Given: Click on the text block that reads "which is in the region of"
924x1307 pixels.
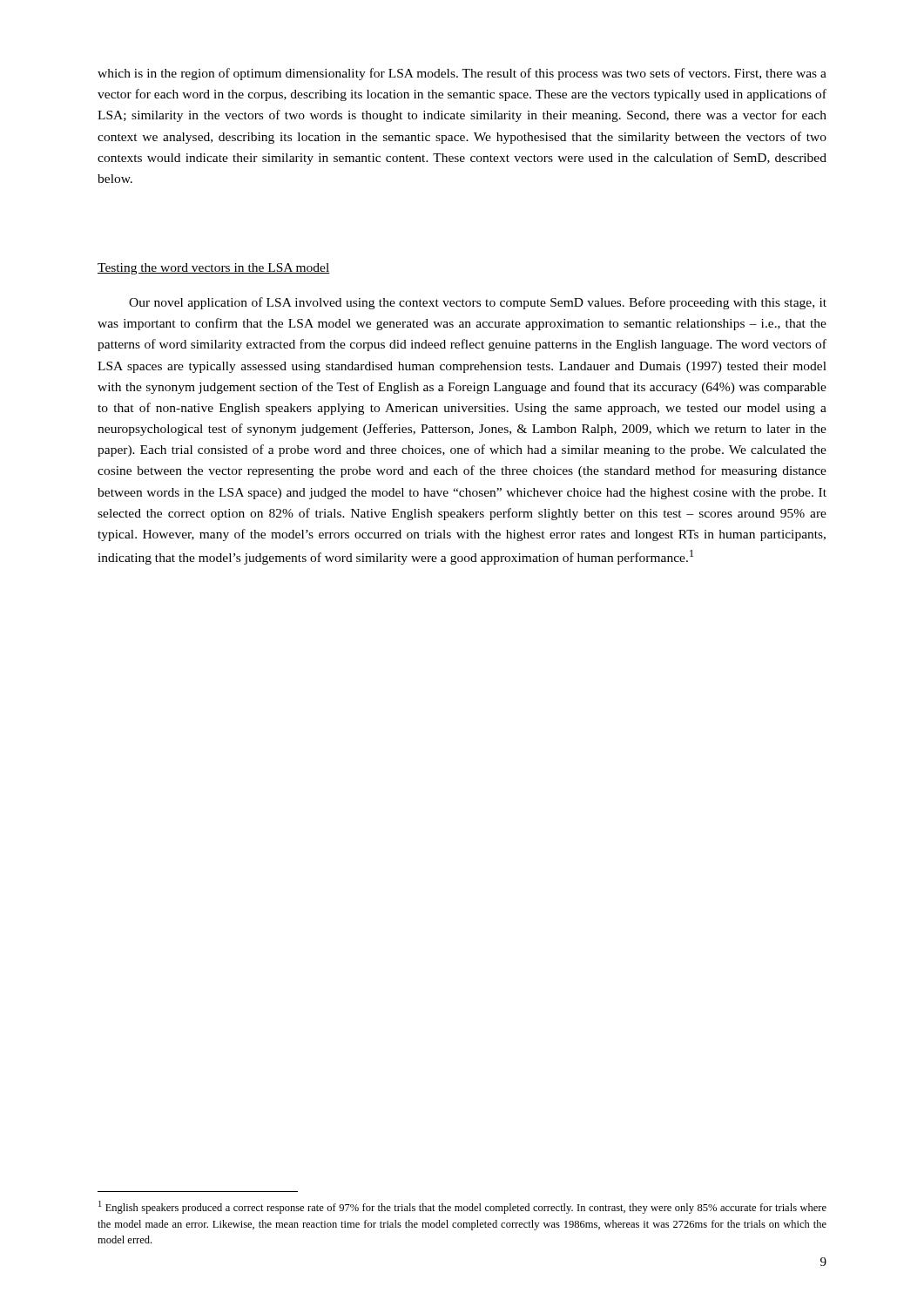Looking at the screenshot, I should pos(462,125).
